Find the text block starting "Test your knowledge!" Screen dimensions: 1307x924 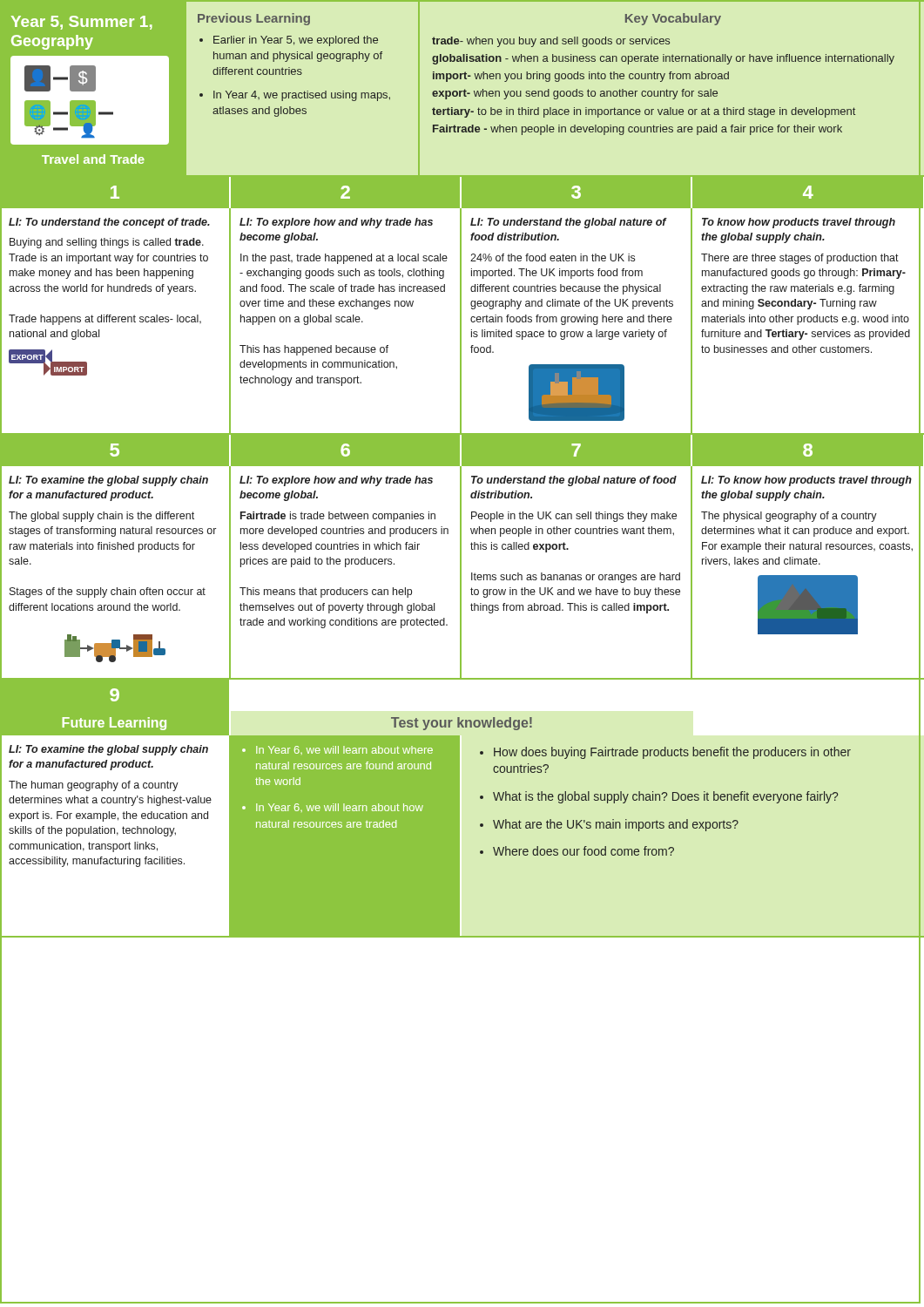coord(462,723)
